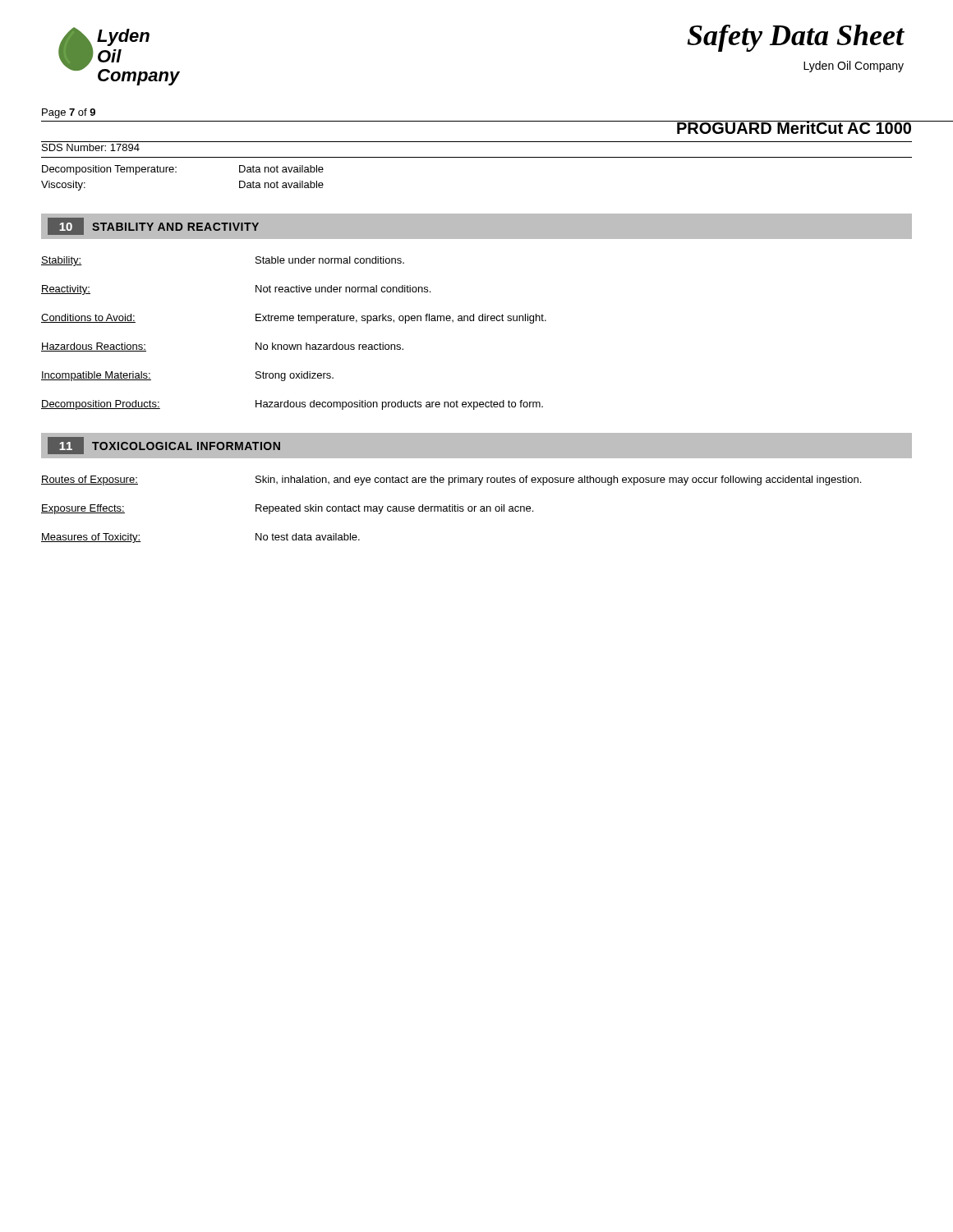
Task: Find the title with the text "Safety Data Sheet"
Action: click(795, 35)
